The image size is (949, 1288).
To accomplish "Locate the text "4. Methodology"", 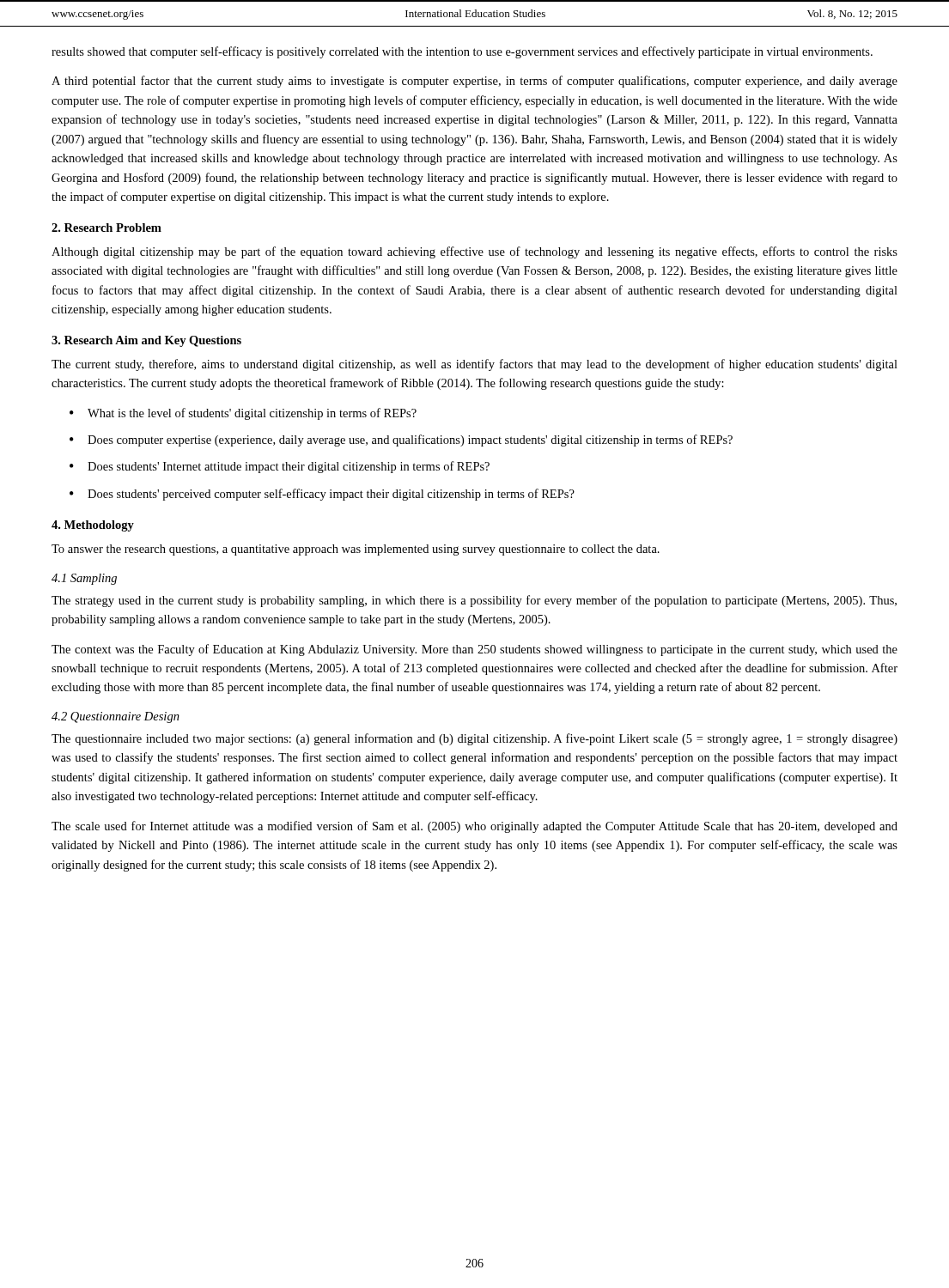I will (93, 525).
